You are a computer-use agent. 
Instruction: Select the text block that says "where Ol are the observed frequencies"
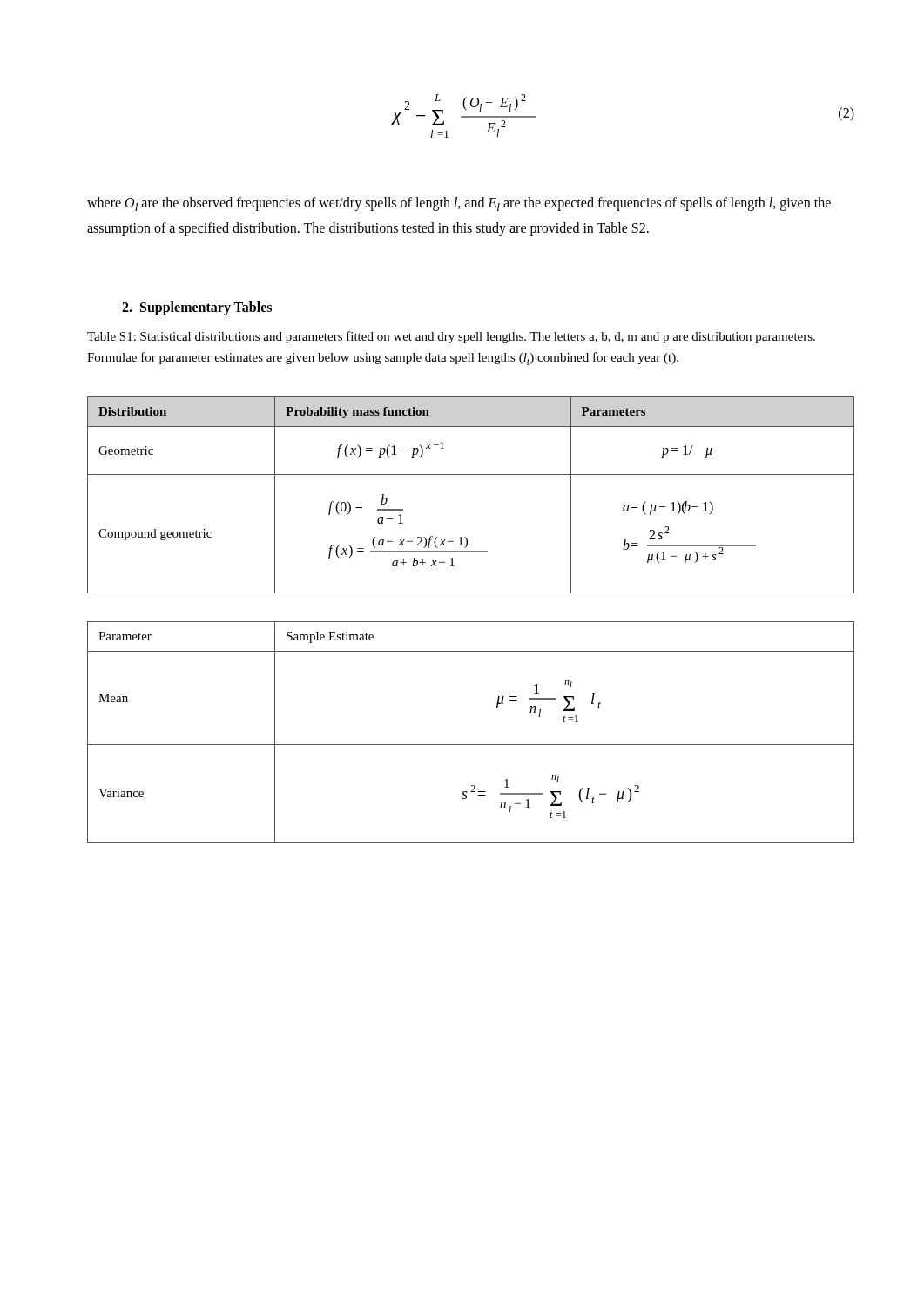click(459, 215)
